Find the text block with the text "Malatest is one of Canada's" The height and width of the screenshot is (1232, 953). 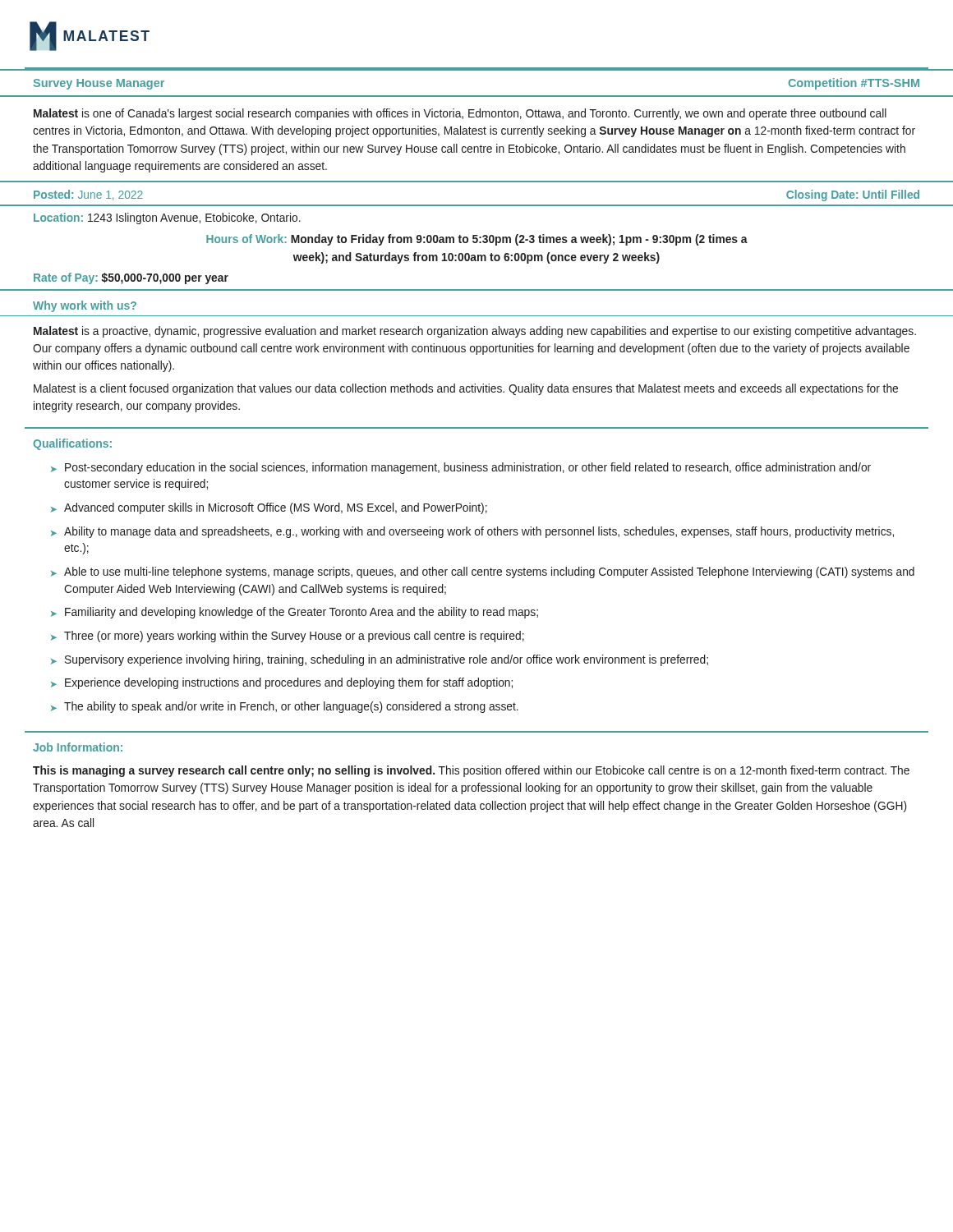click(476, 140)
